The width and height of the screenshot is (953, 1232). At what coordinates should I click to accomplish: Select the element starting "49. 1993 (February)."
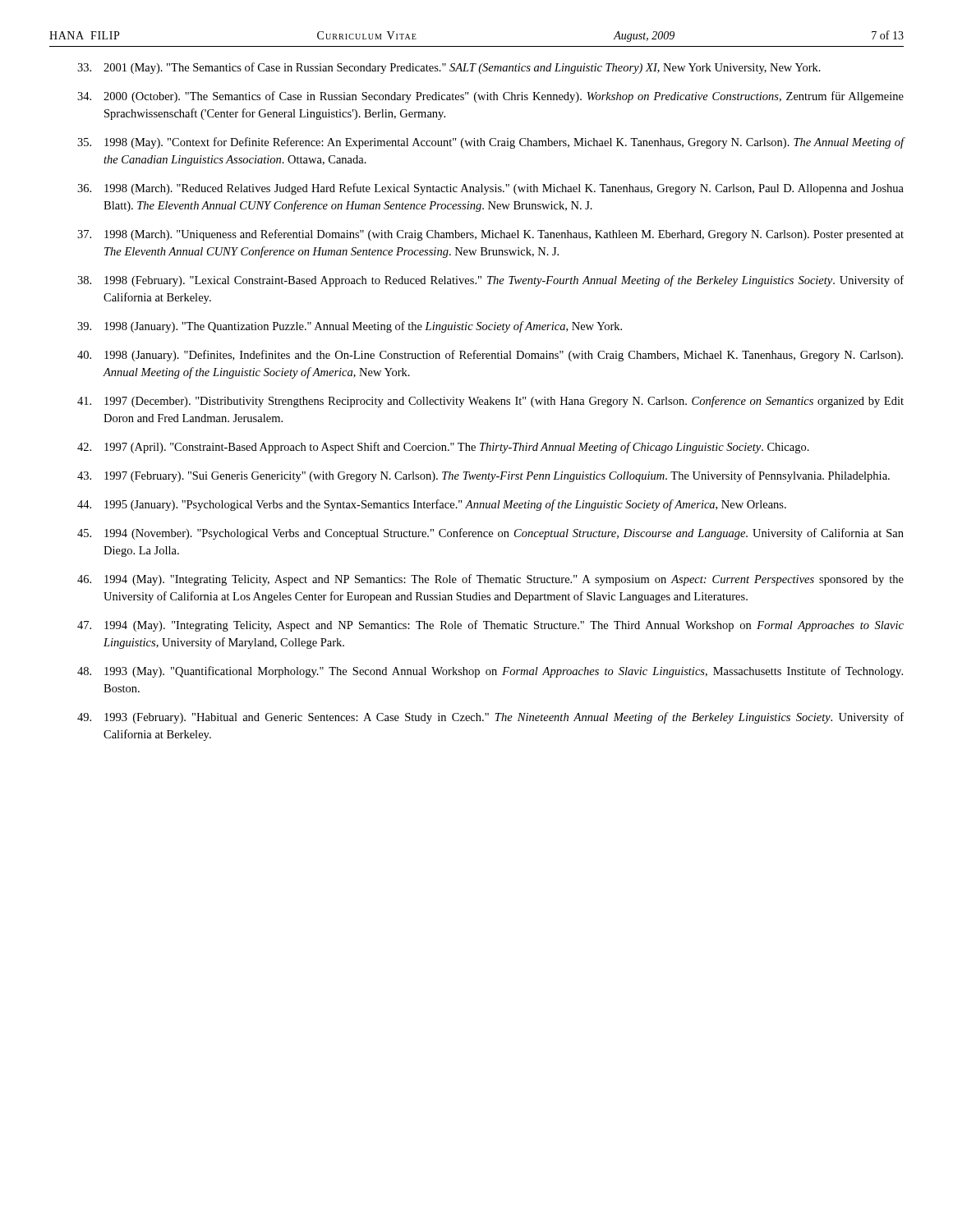[x=476, y=726]
